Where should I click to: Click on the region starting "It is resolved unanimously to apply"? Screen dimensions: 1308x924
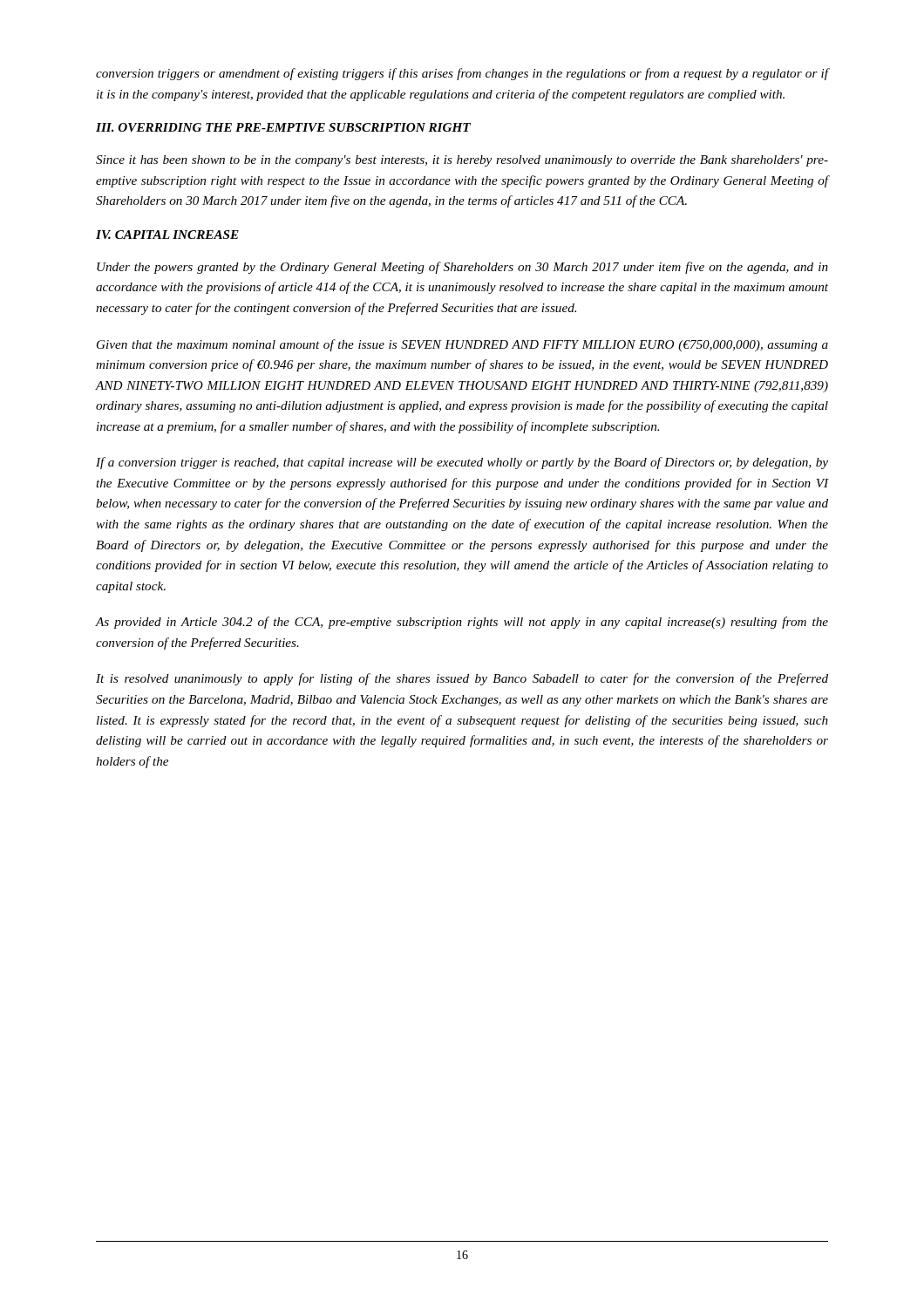pos(462,720)
